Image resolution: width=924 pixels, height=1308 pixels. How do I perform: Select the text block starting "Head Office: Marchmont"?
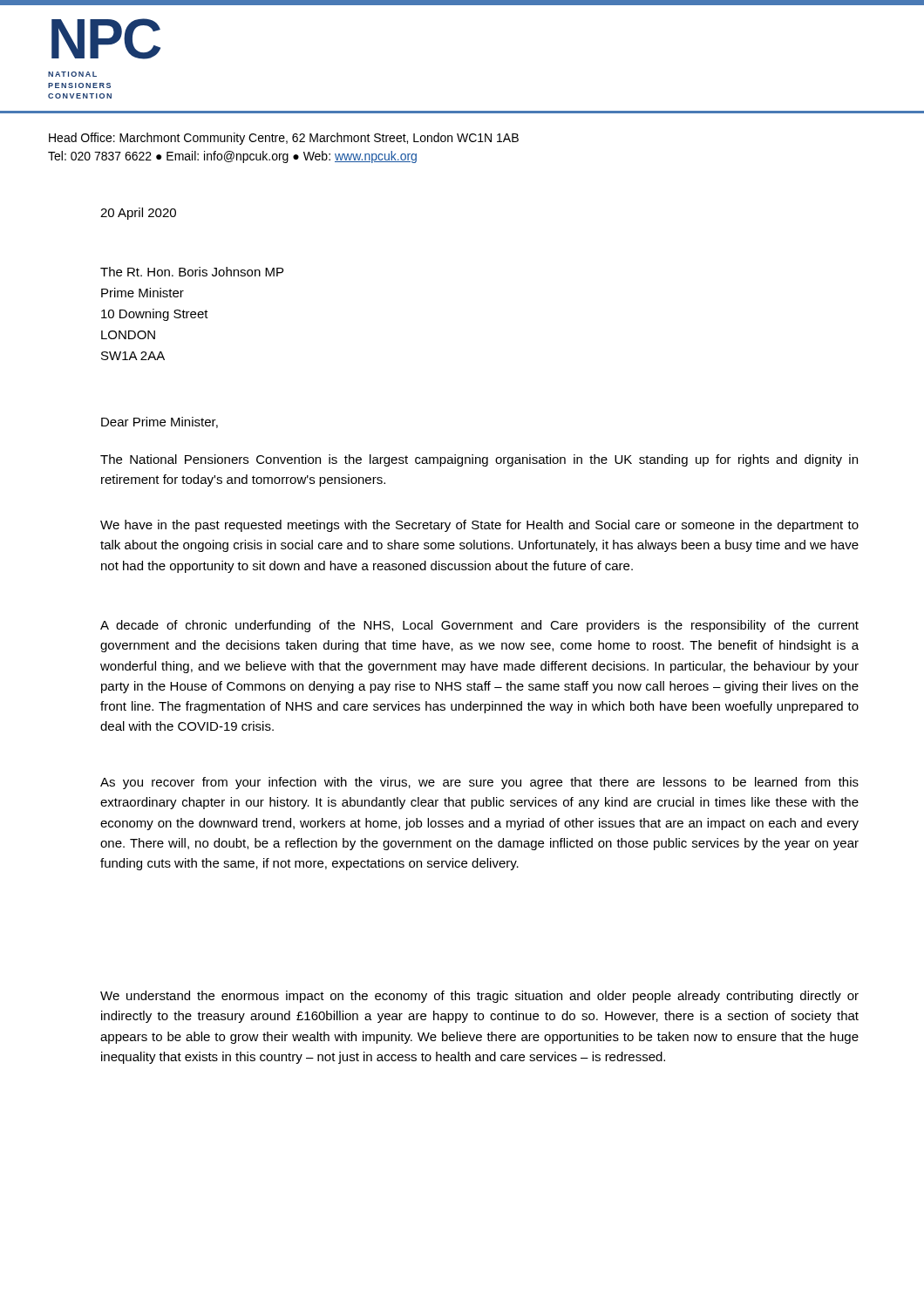284,147
